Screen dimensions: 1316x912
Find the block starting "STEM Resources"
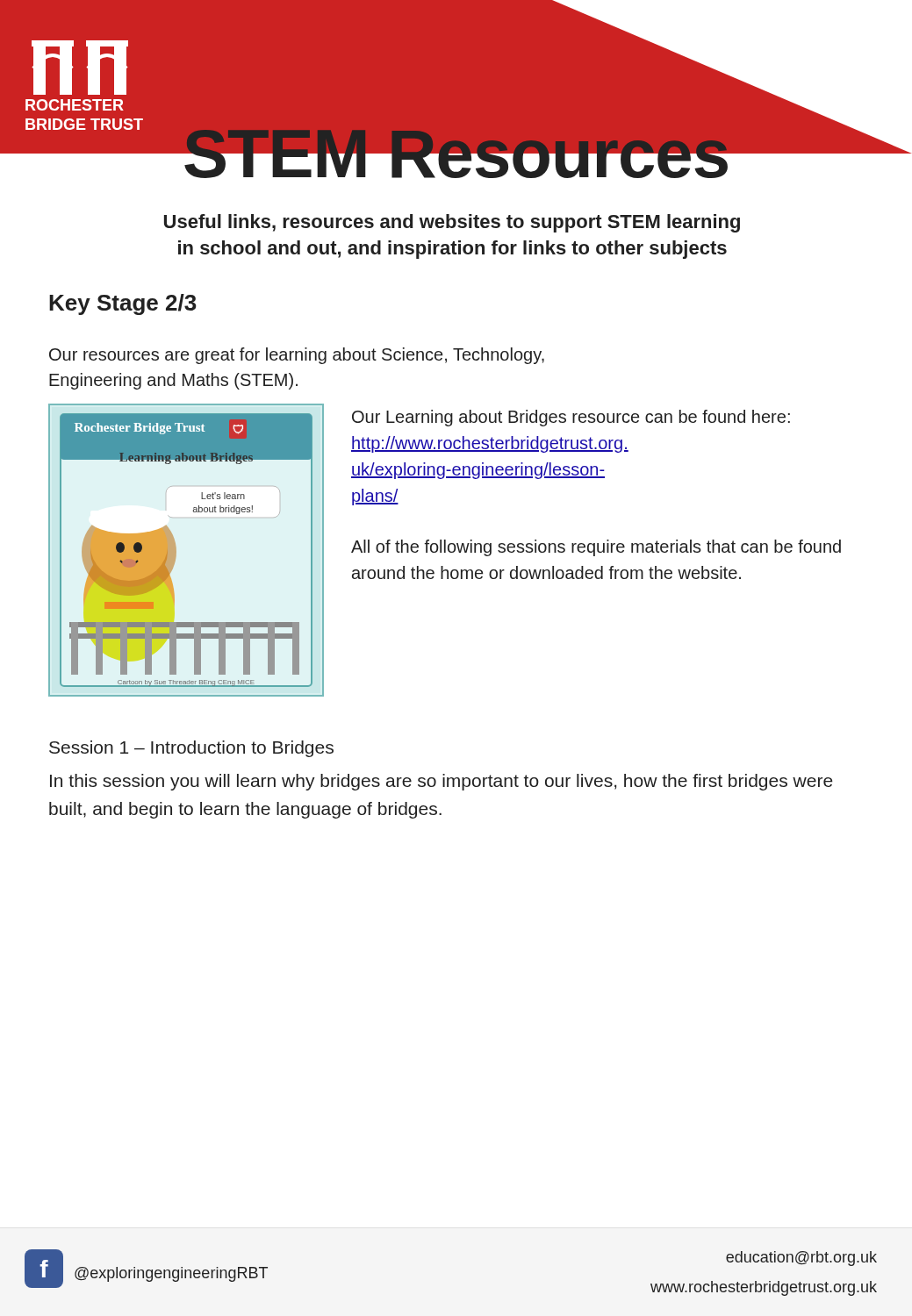click(456, 154)
